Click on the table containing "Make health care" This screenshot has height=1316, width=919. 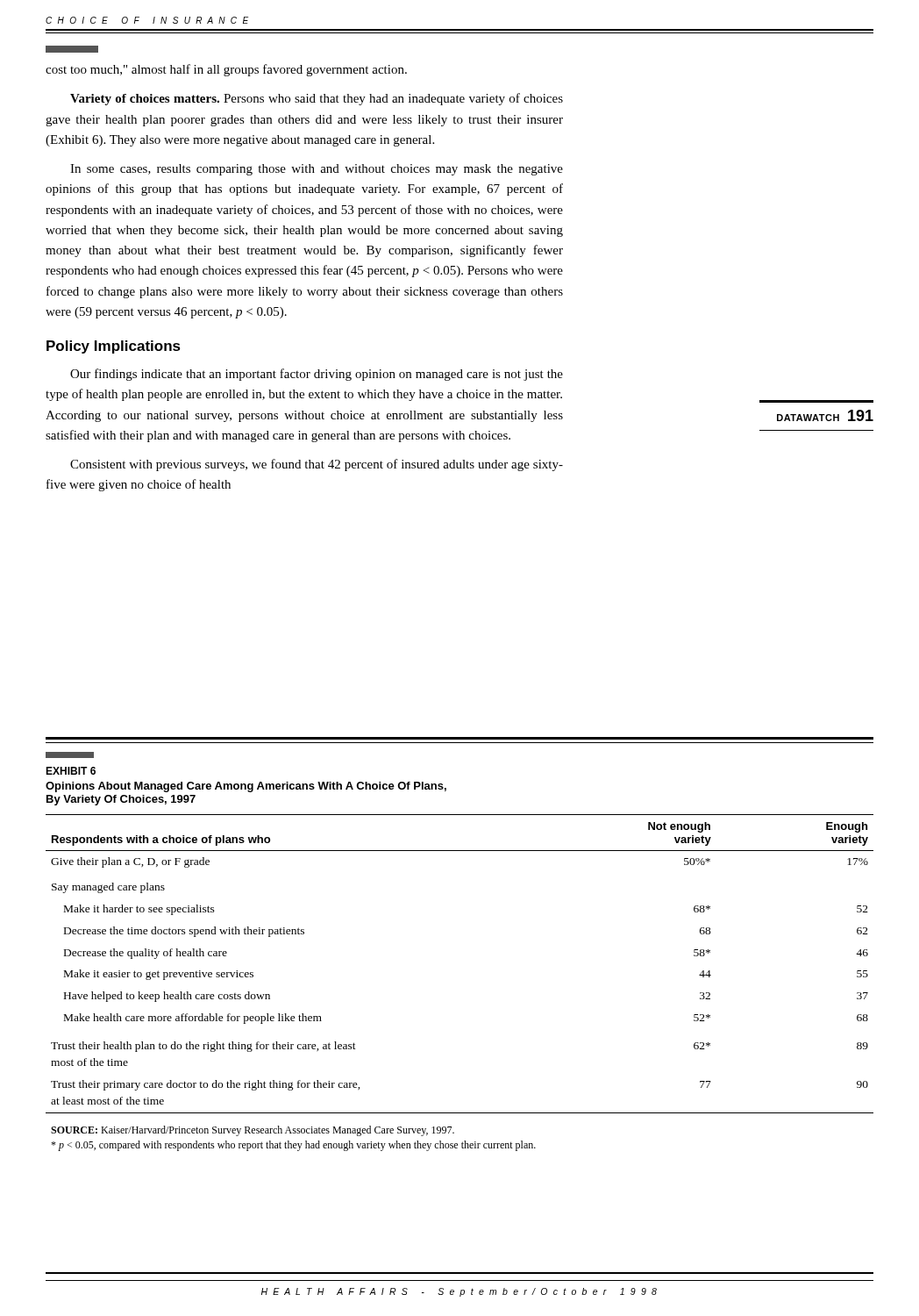pyautogui.click(x=460, y=985)
